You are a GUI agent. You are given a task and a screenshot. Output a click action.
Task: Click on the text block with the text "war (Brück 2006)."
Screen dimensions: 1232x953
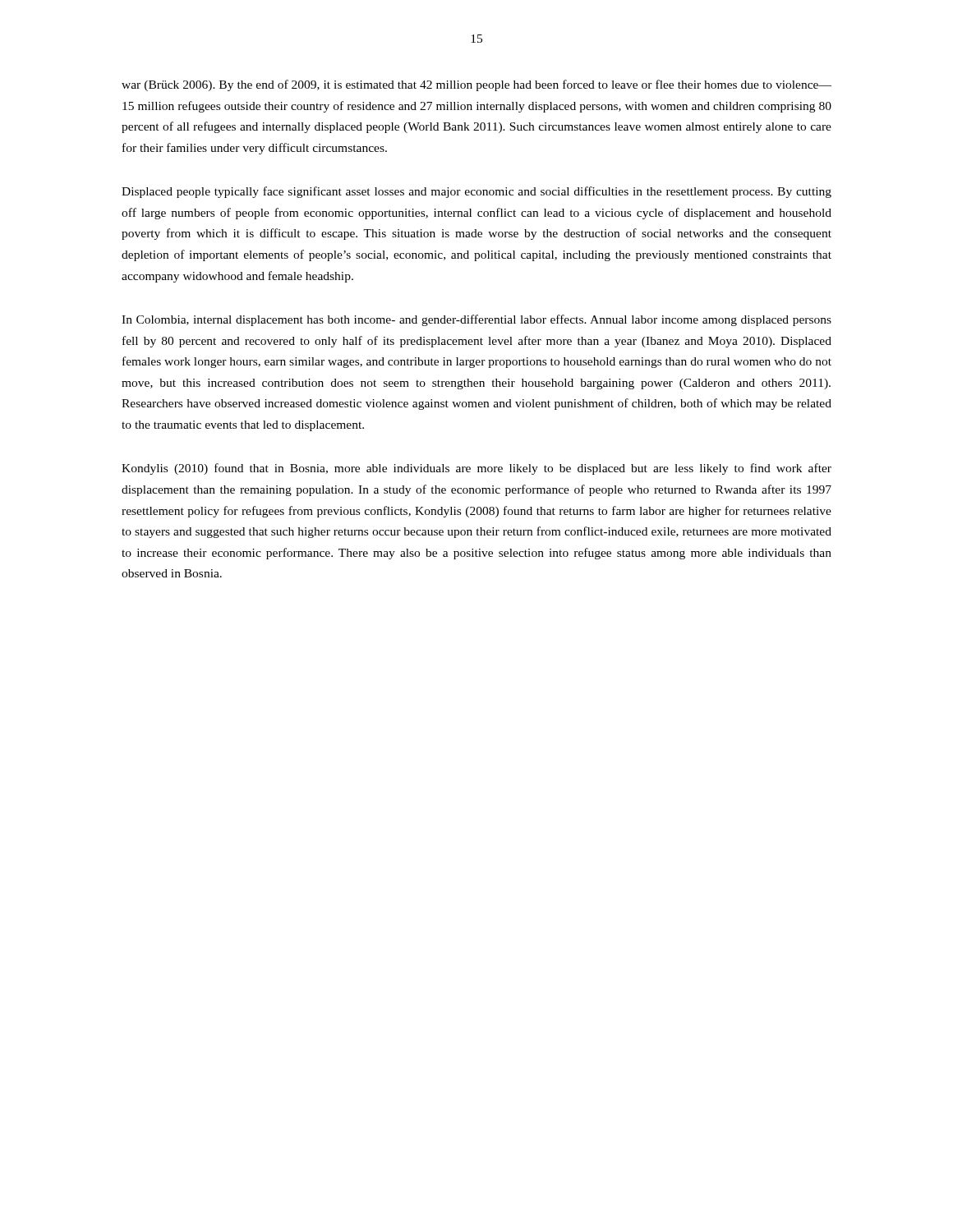point(476,116)
